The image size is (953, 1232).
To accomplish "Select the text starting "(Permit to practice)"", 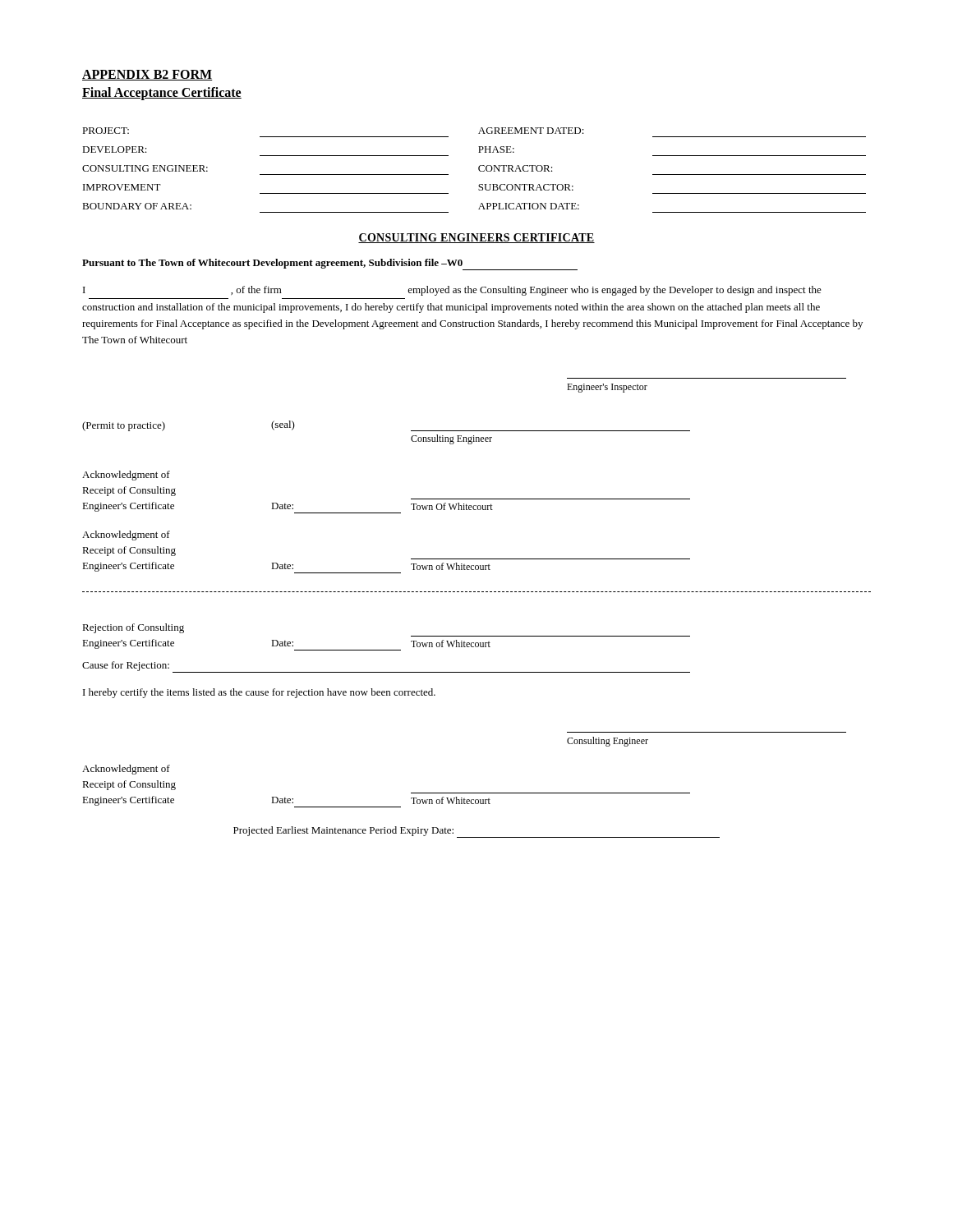I will [x=476, y=496].
